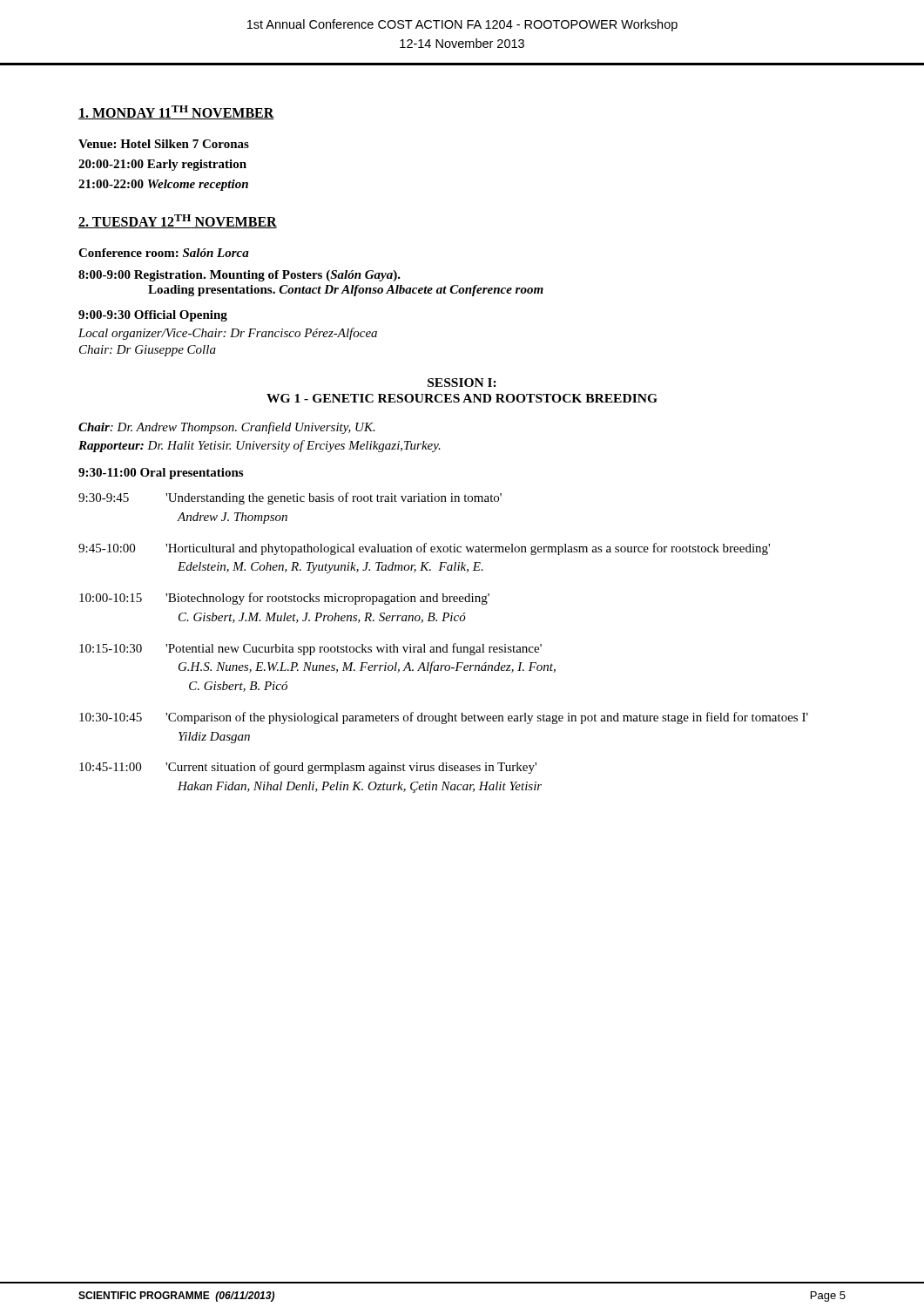Click on the block starting "8:00-9:00 Registration. Mounting of Posters (Salón Gaya). Loading"
The height and width of the screenshot is (1307, 924).
[x=462, y=282]
